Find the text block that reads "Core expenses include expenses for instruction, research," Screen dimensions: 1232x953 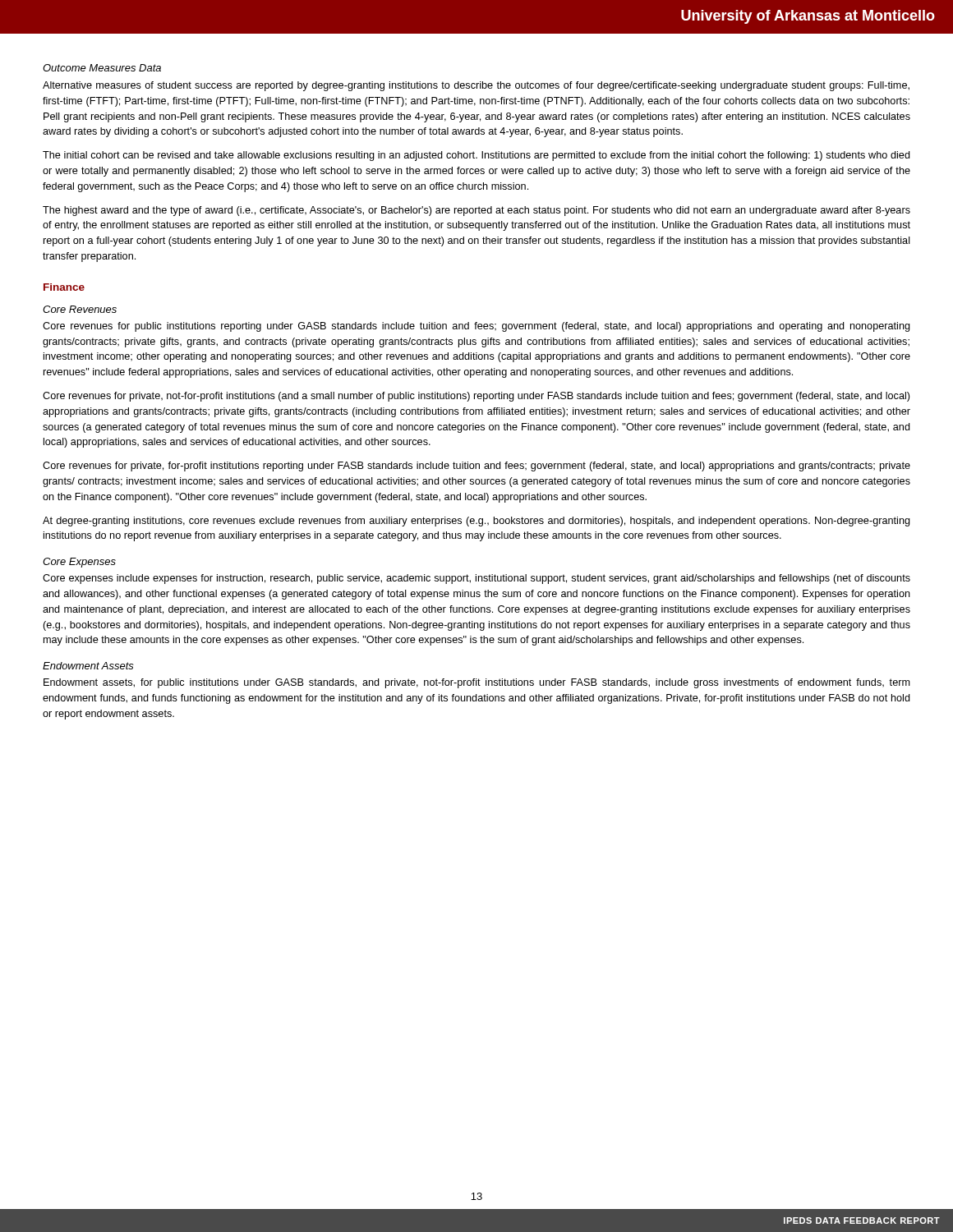pos(476,609)
